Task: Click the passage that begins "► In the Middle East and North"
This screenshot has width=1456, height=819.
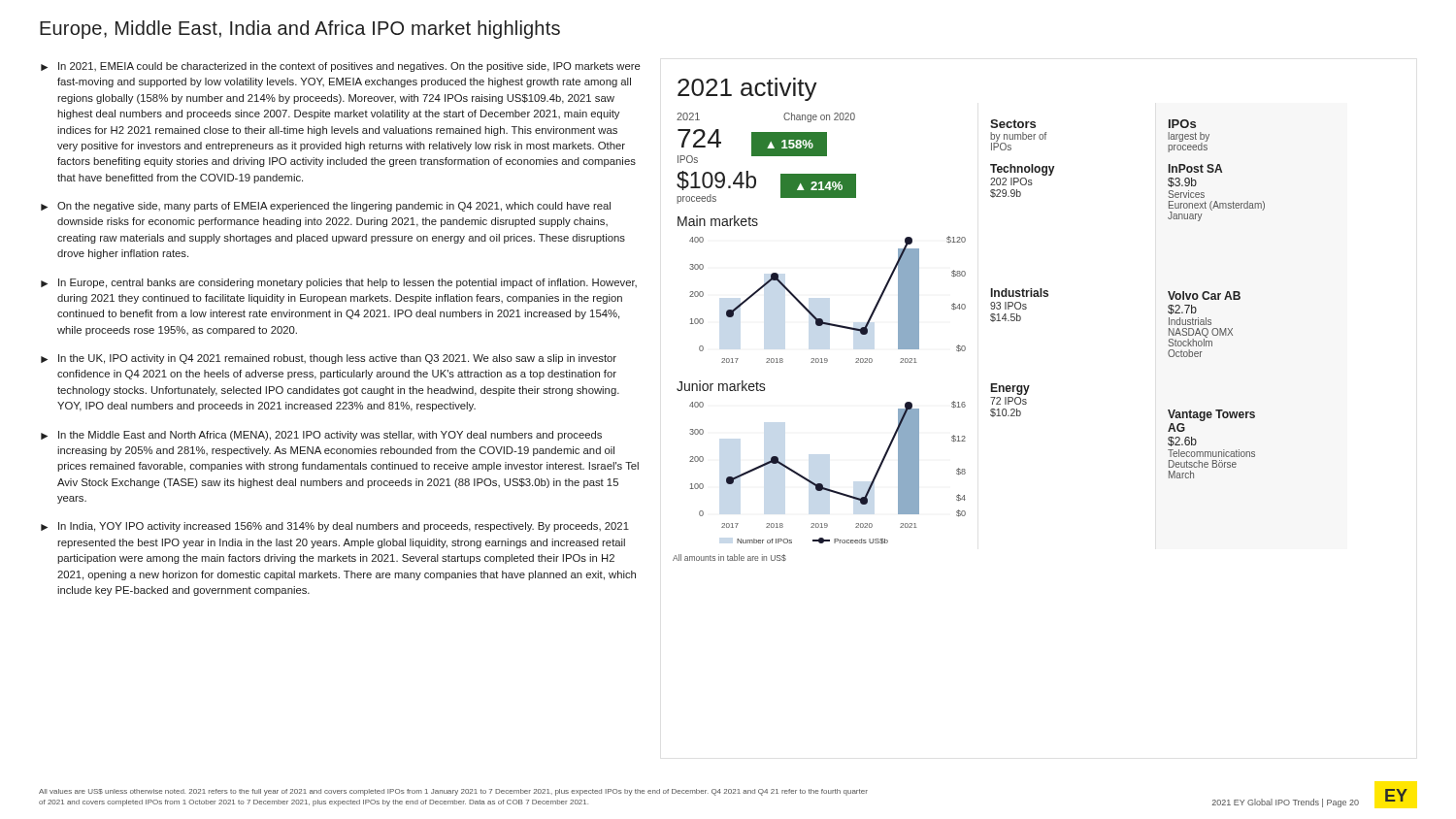Action: coord(340,466)
